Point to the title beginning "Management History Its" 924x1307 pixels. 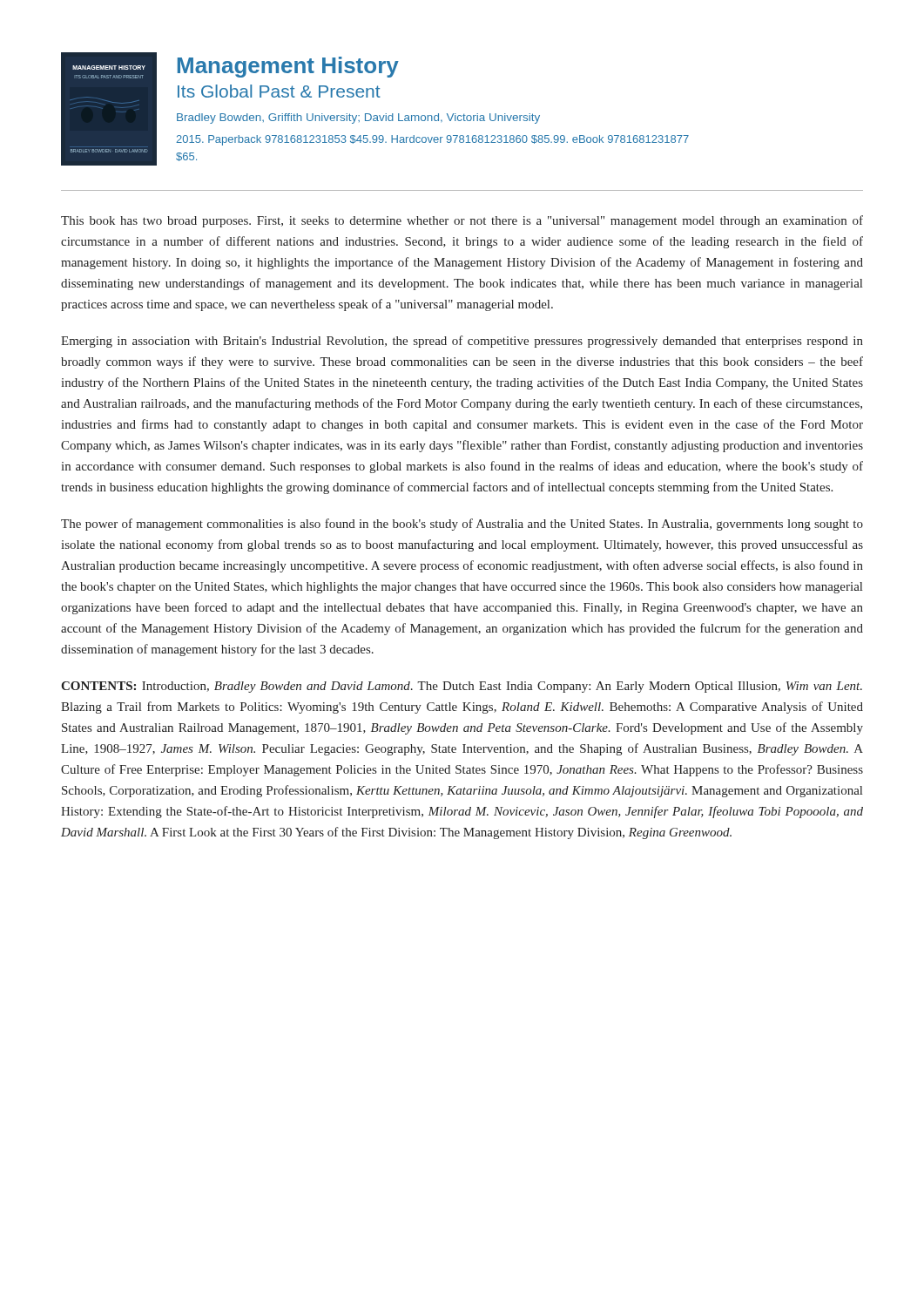288,67
